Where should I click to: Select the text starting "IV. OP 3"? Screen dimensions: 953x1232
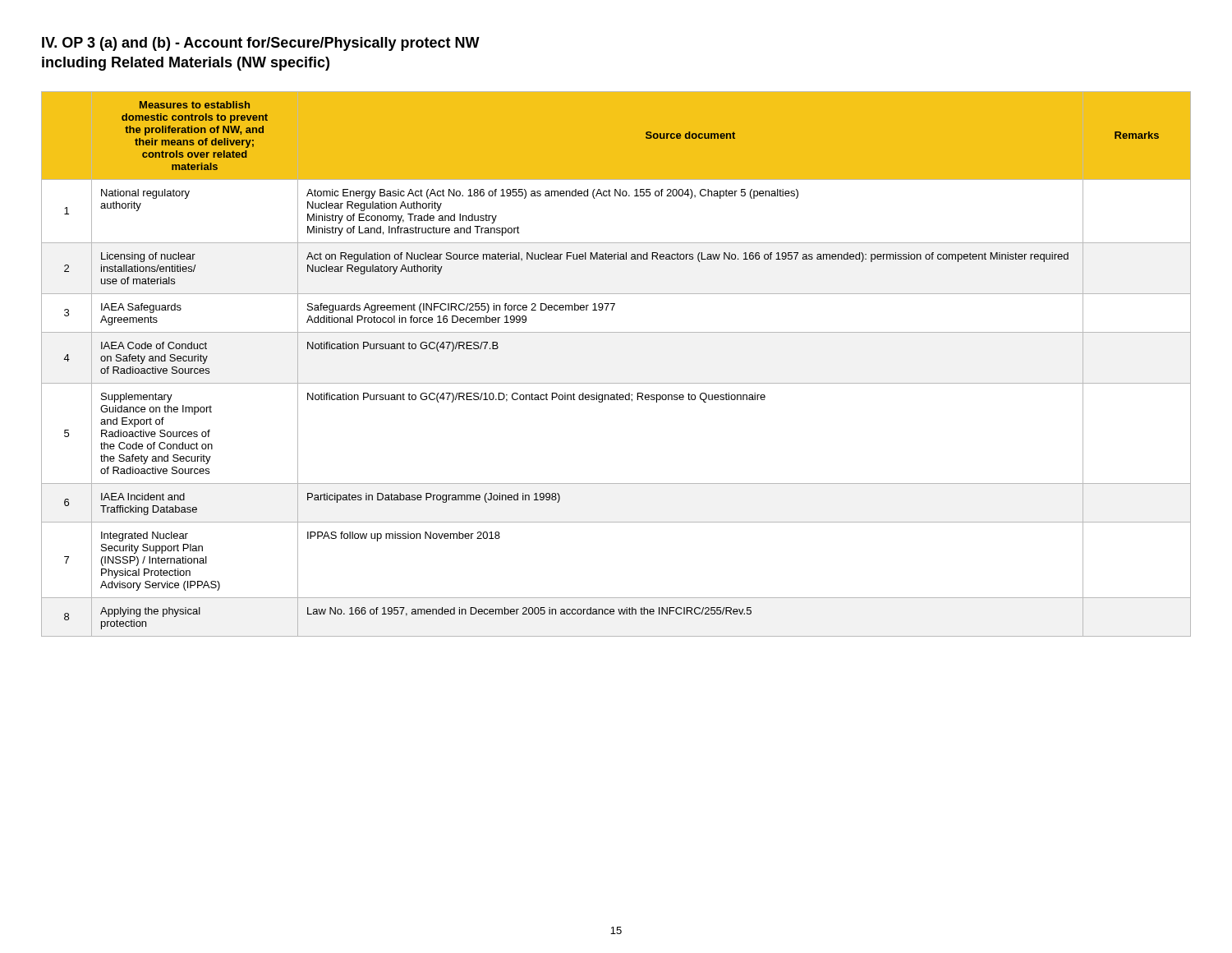[260, 53]
